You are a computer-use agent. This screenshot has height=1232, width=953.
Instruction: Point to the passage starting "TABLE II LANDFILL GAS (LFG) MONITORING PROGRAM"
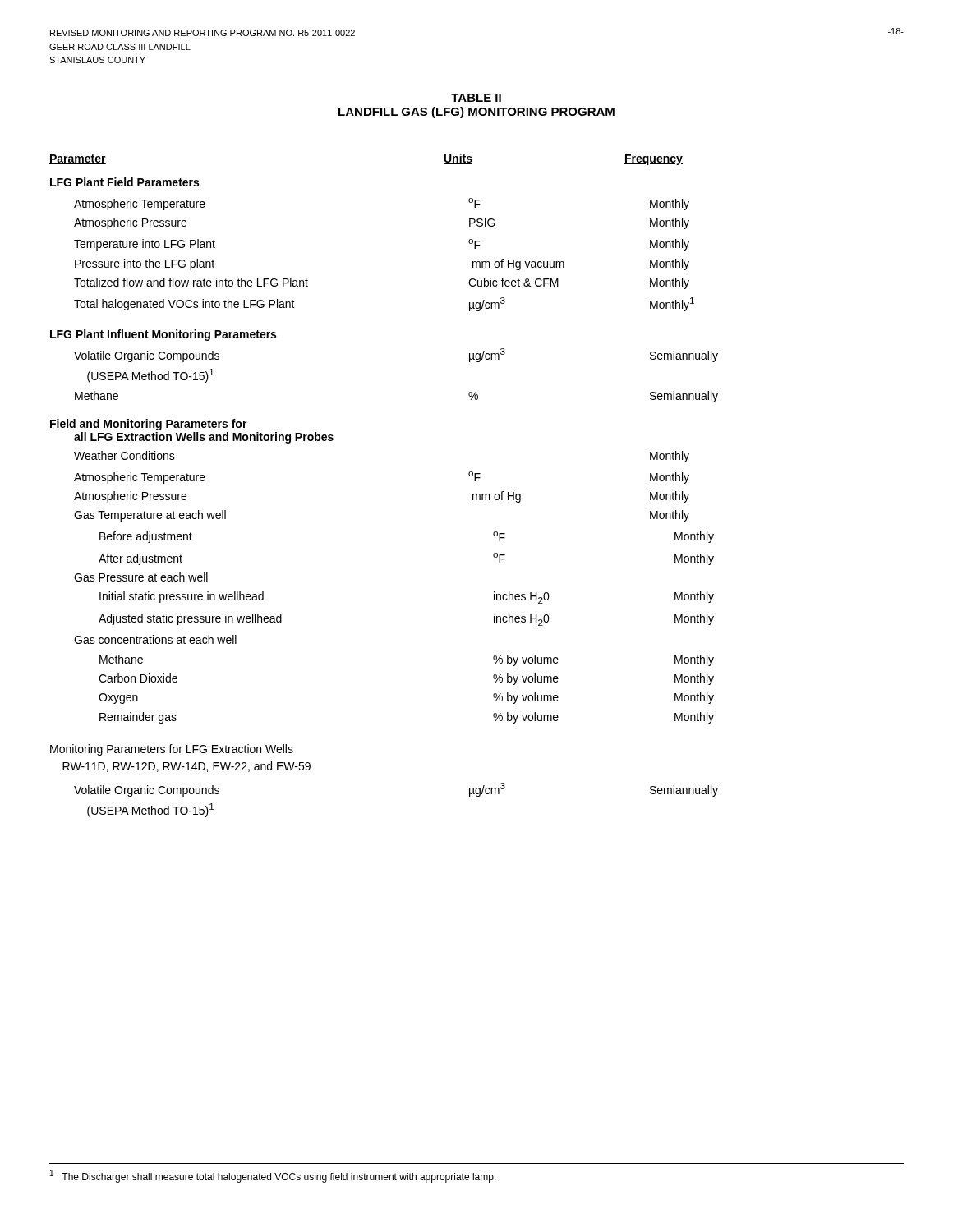click(476, 104)
